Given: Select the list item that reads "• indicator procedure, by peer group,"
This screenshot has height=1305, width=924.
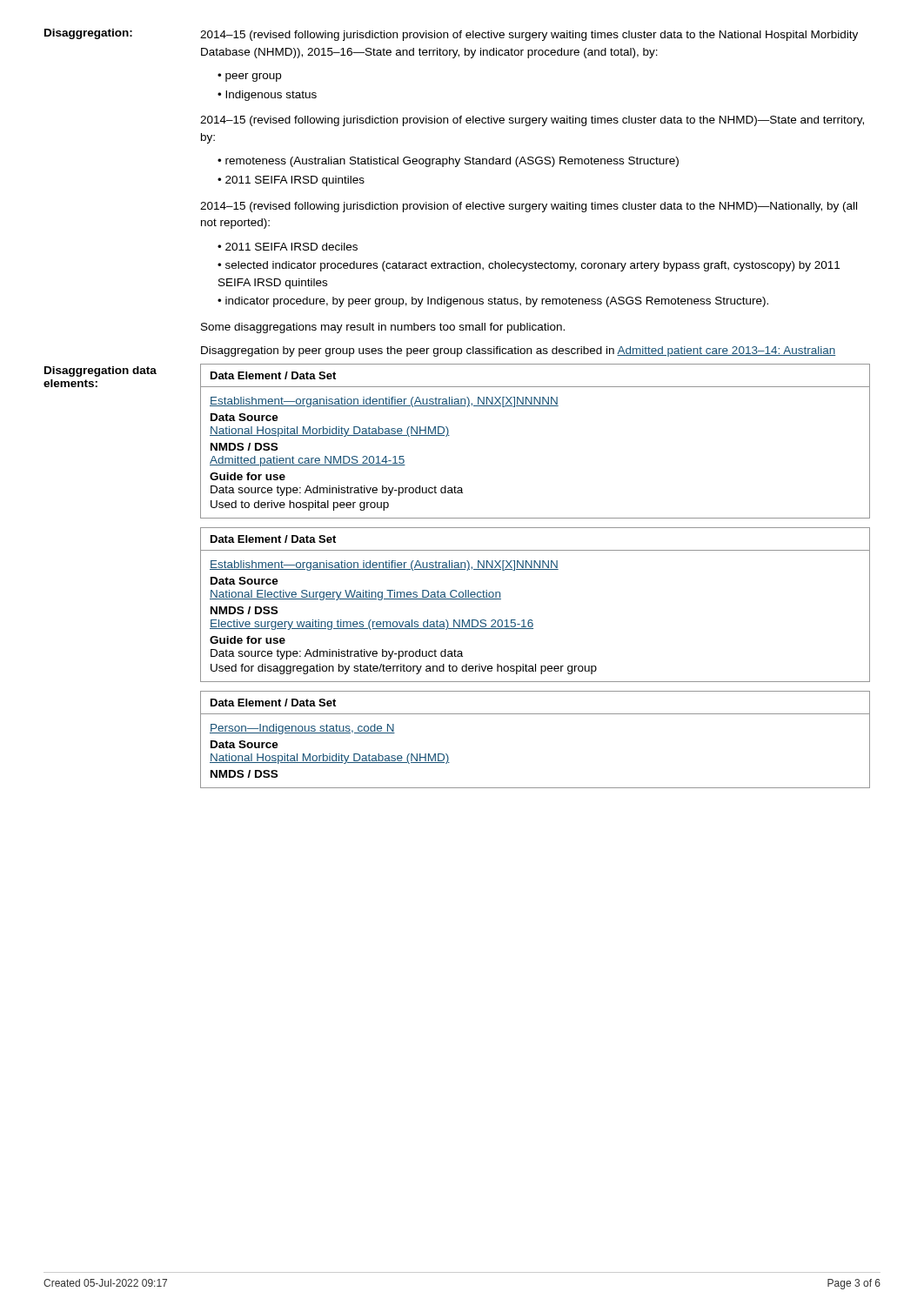Looking at the screenshot, I should (x=493, y=301).
